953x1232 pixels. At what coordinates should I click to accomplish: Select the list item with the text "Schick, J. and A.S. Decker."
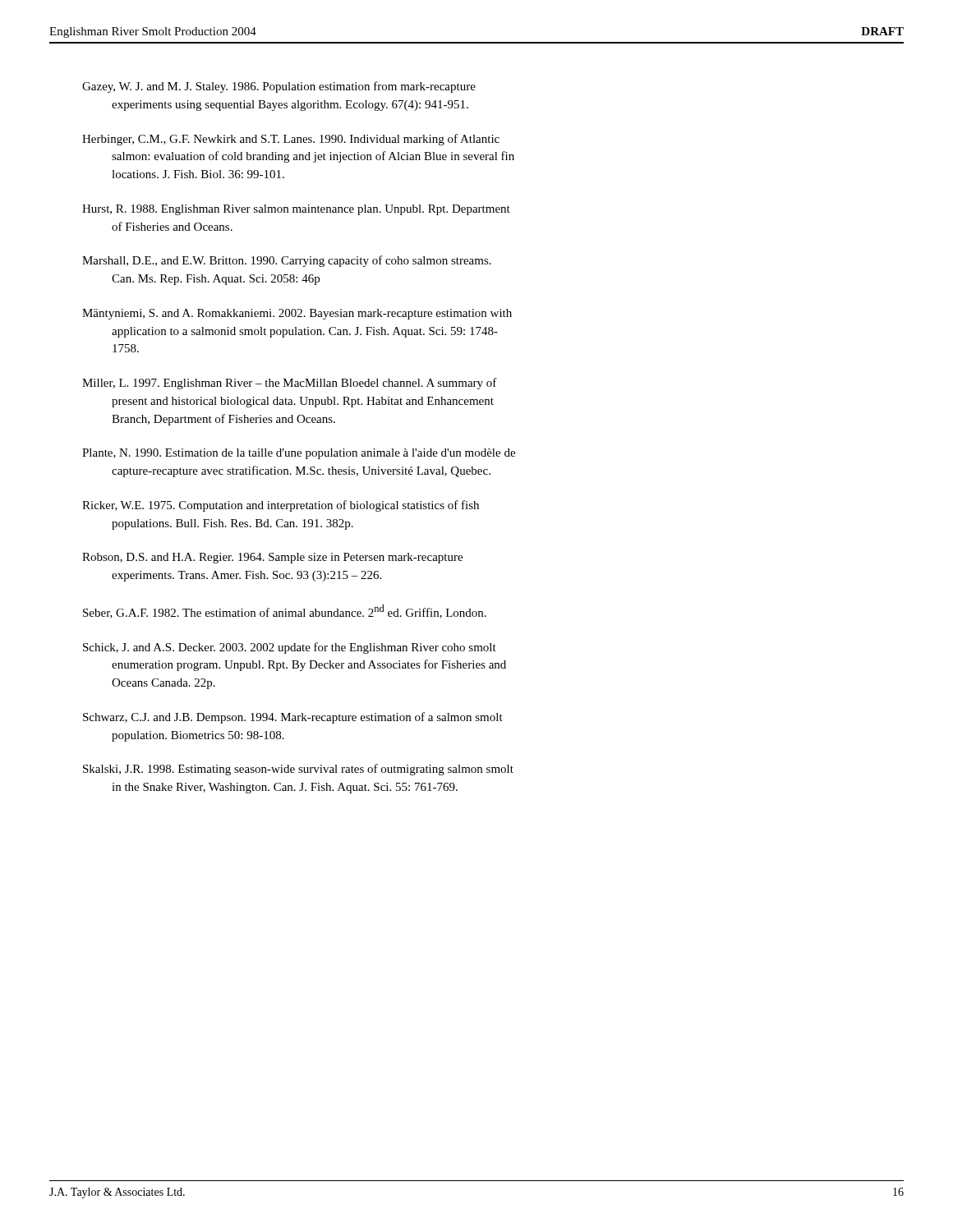click(476, 665)
